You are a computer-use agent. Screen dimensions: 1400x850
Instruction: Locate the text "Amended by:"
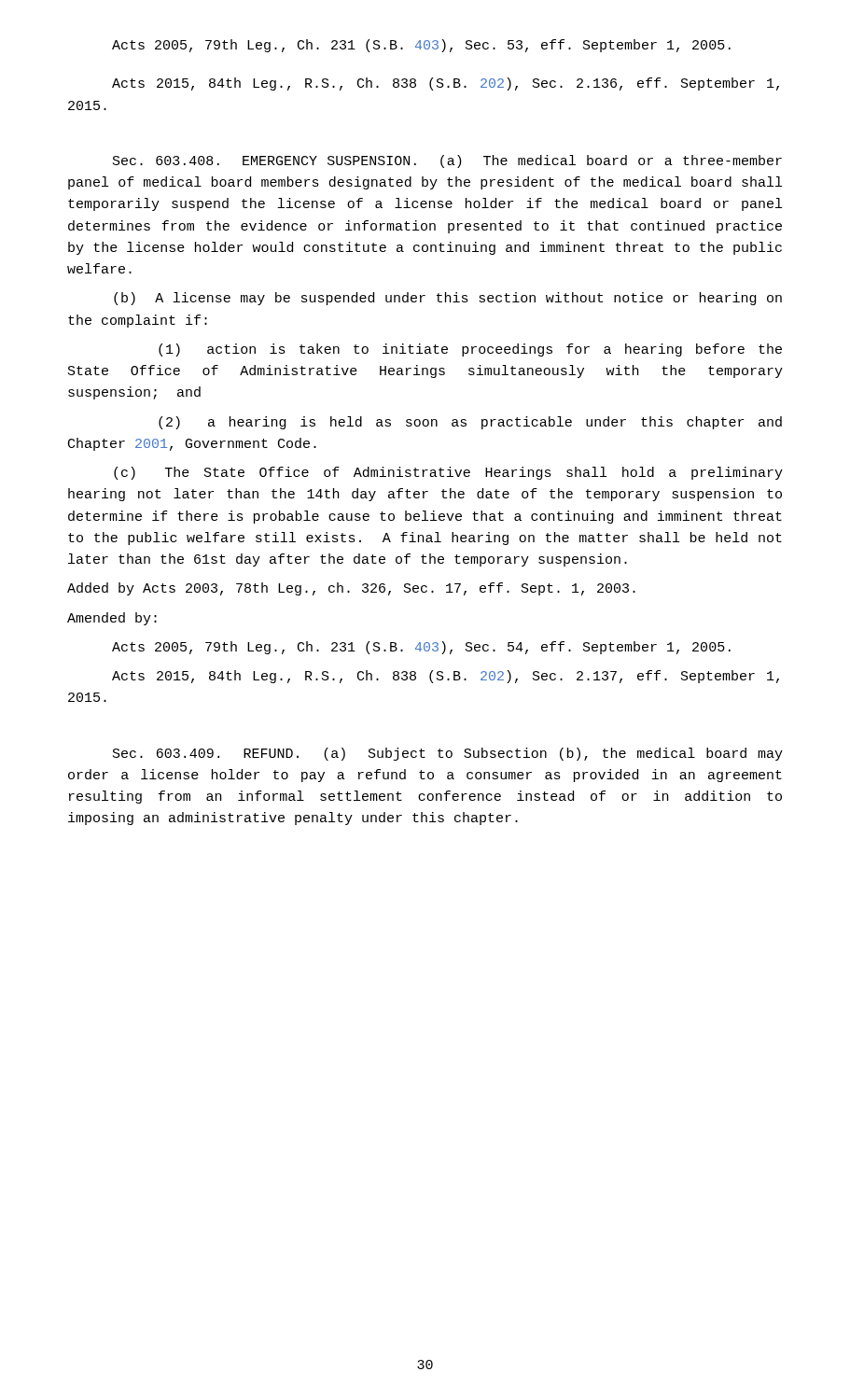pos(112,619)
